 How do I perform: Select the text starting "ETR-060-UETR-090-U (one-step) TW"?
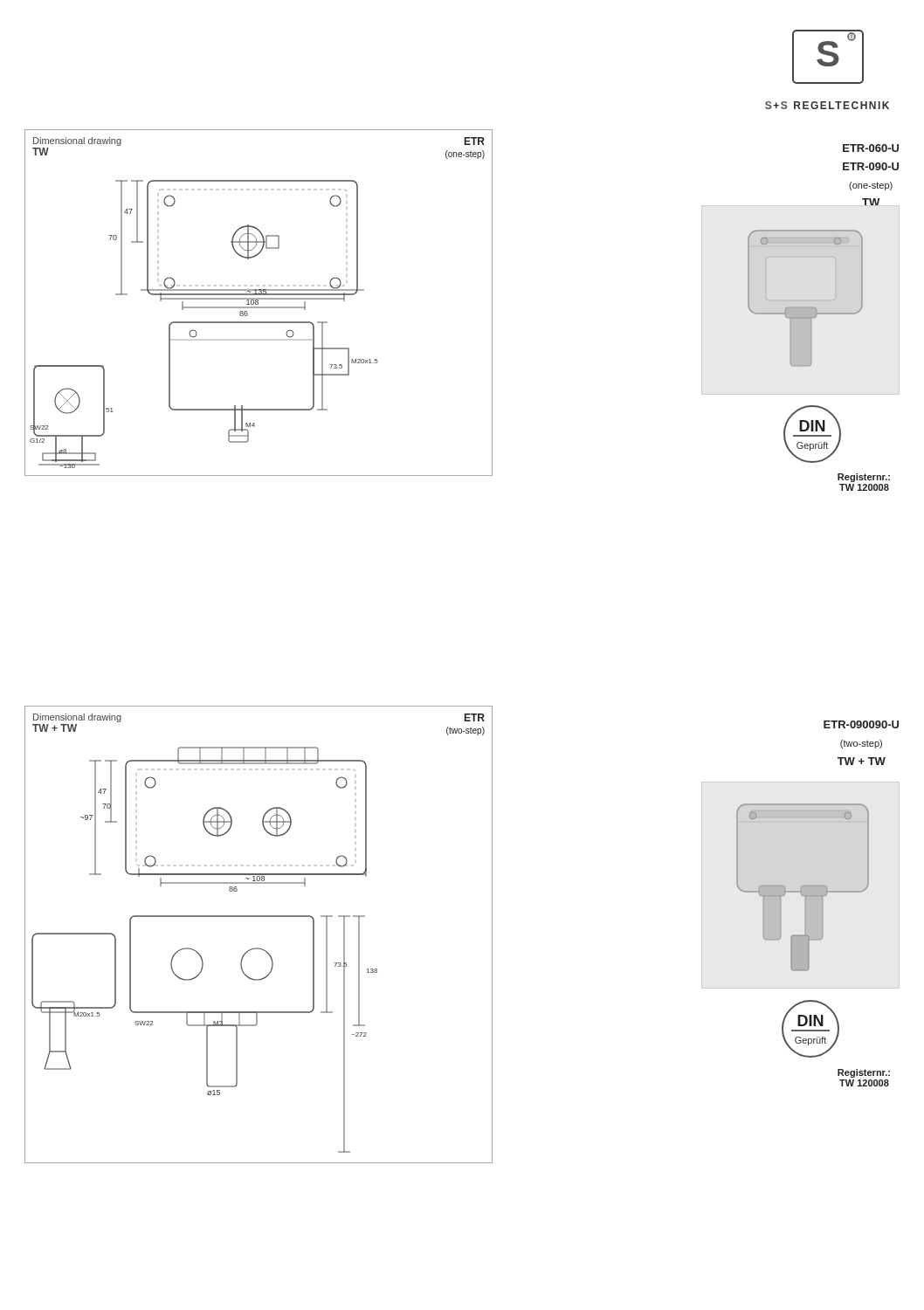[x=871, y=175]
